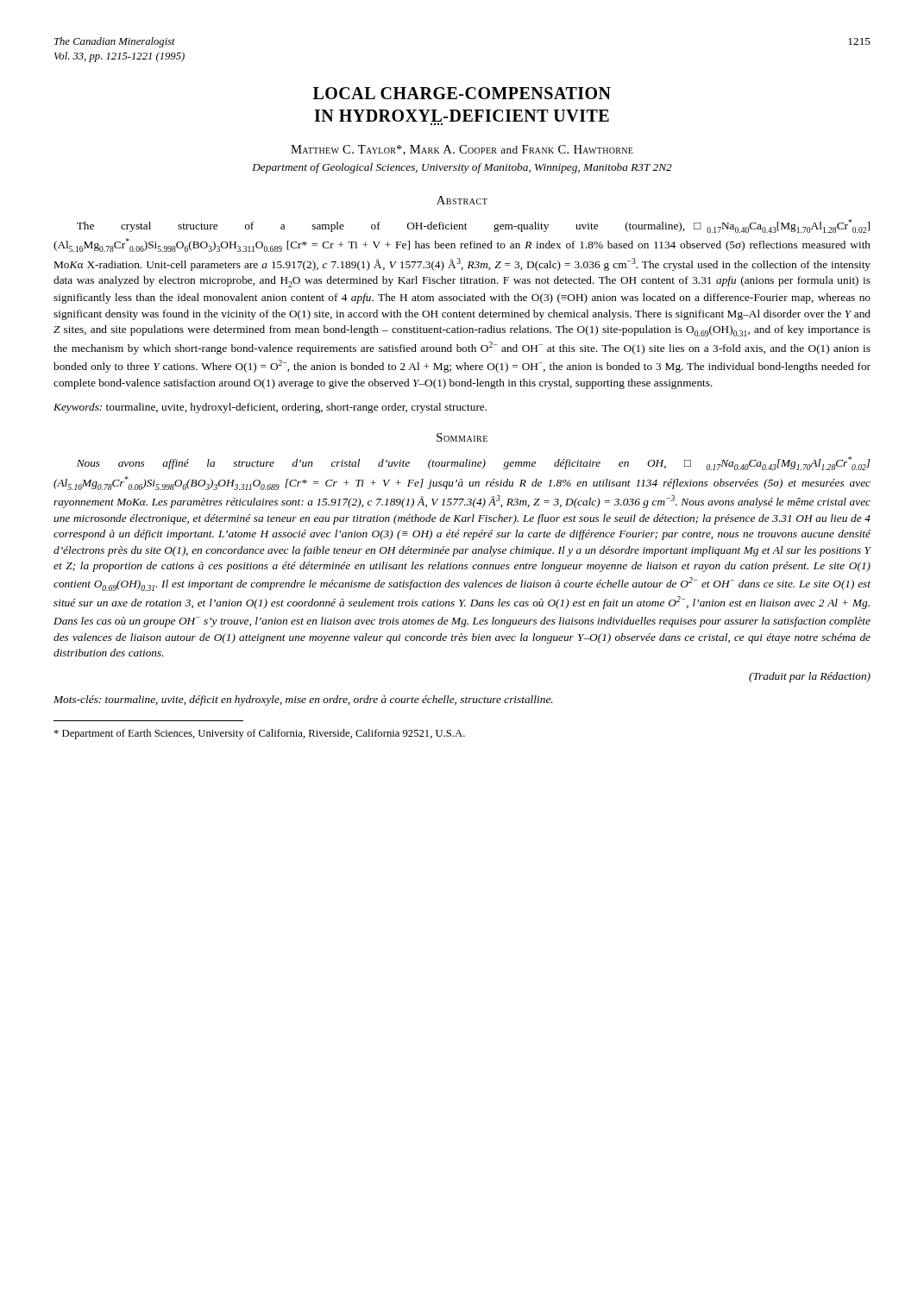The height and width of the screenshot is (1294, 924).
Task: Locate the block of text that opens with "(Traduit par la"
Action: [810, 676]
